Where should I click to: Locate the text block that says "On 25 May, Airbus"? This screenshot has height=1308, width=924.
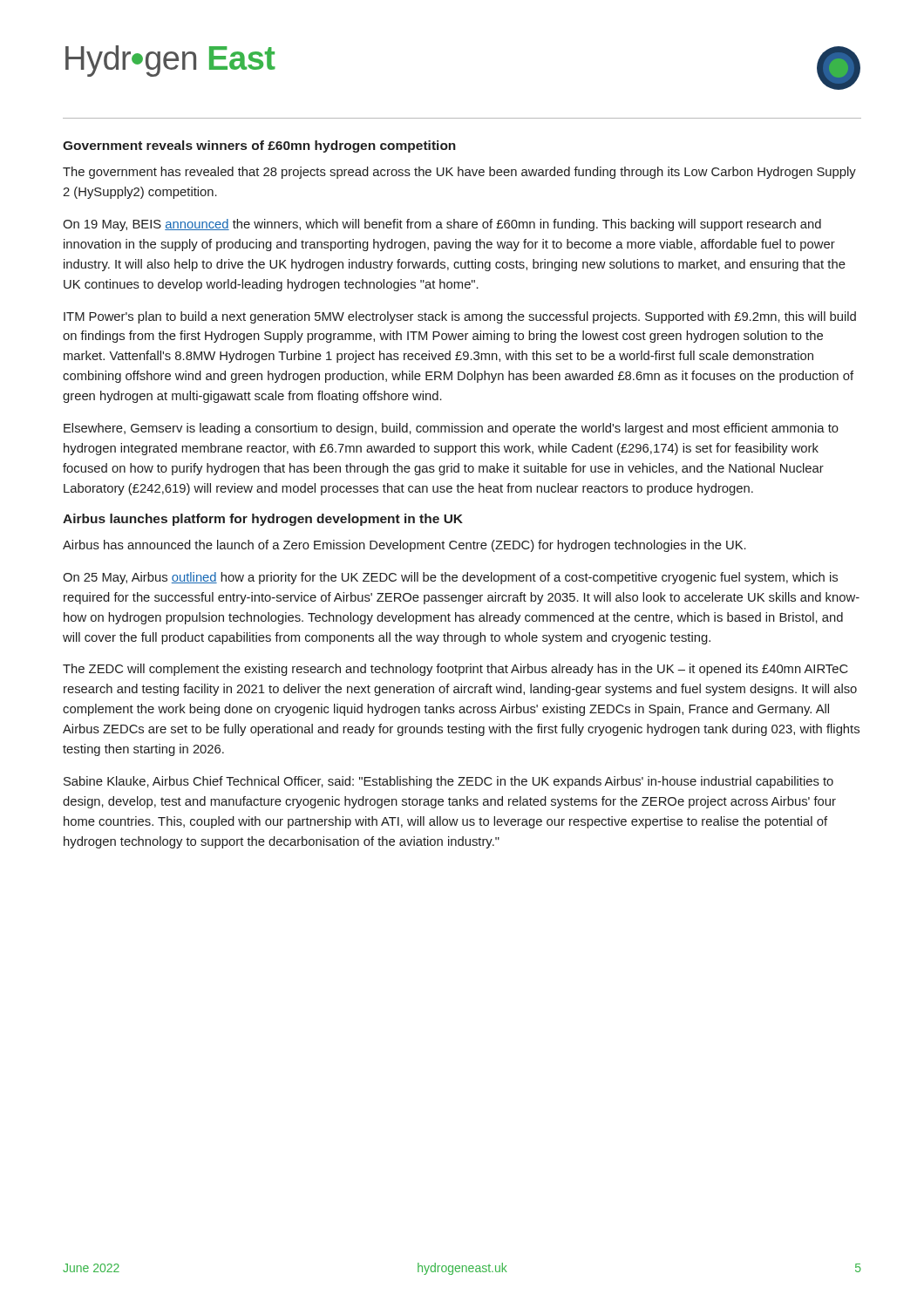(461, 607)
